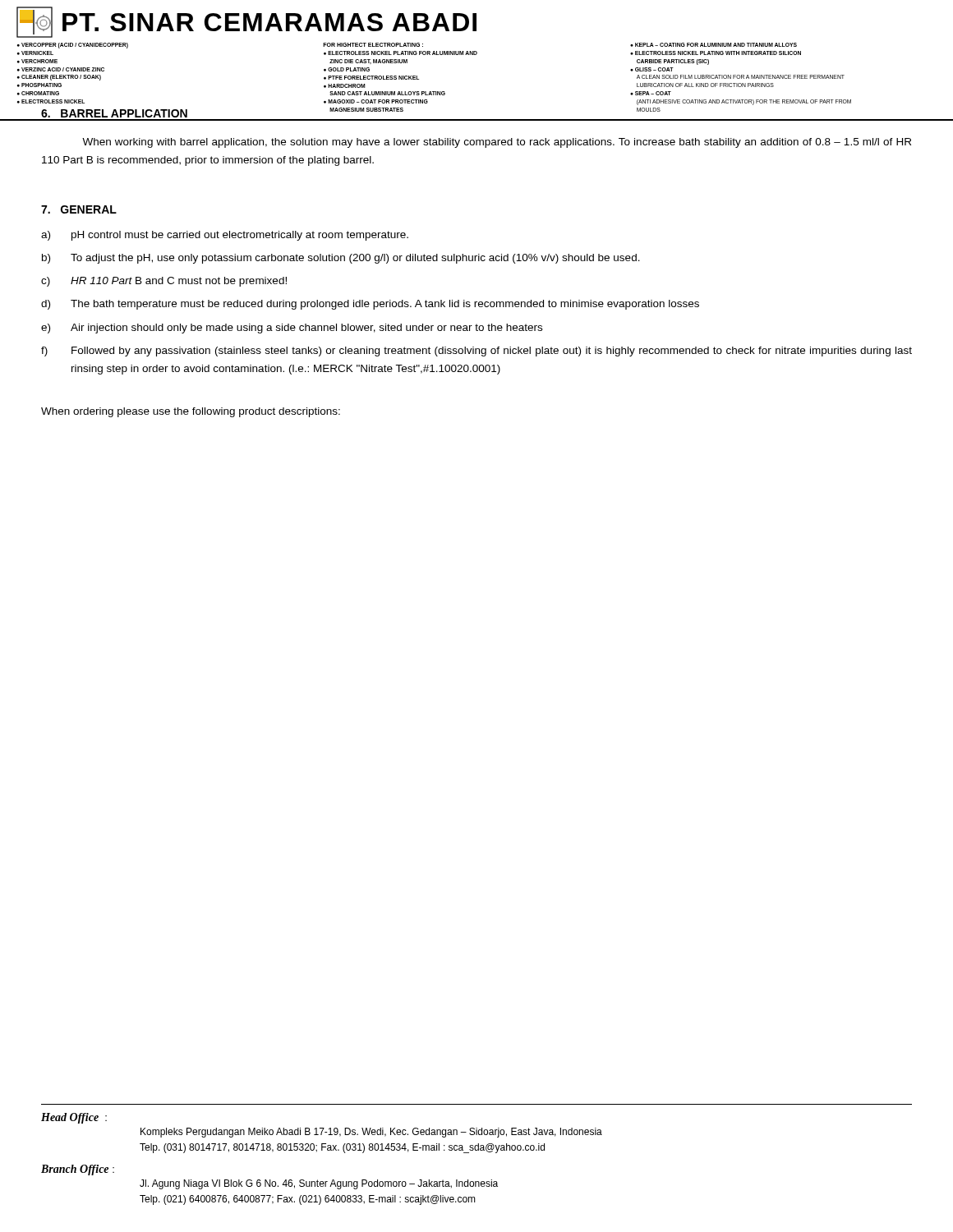Click on the region starting "a) pH control must be"

pos(225,236)
